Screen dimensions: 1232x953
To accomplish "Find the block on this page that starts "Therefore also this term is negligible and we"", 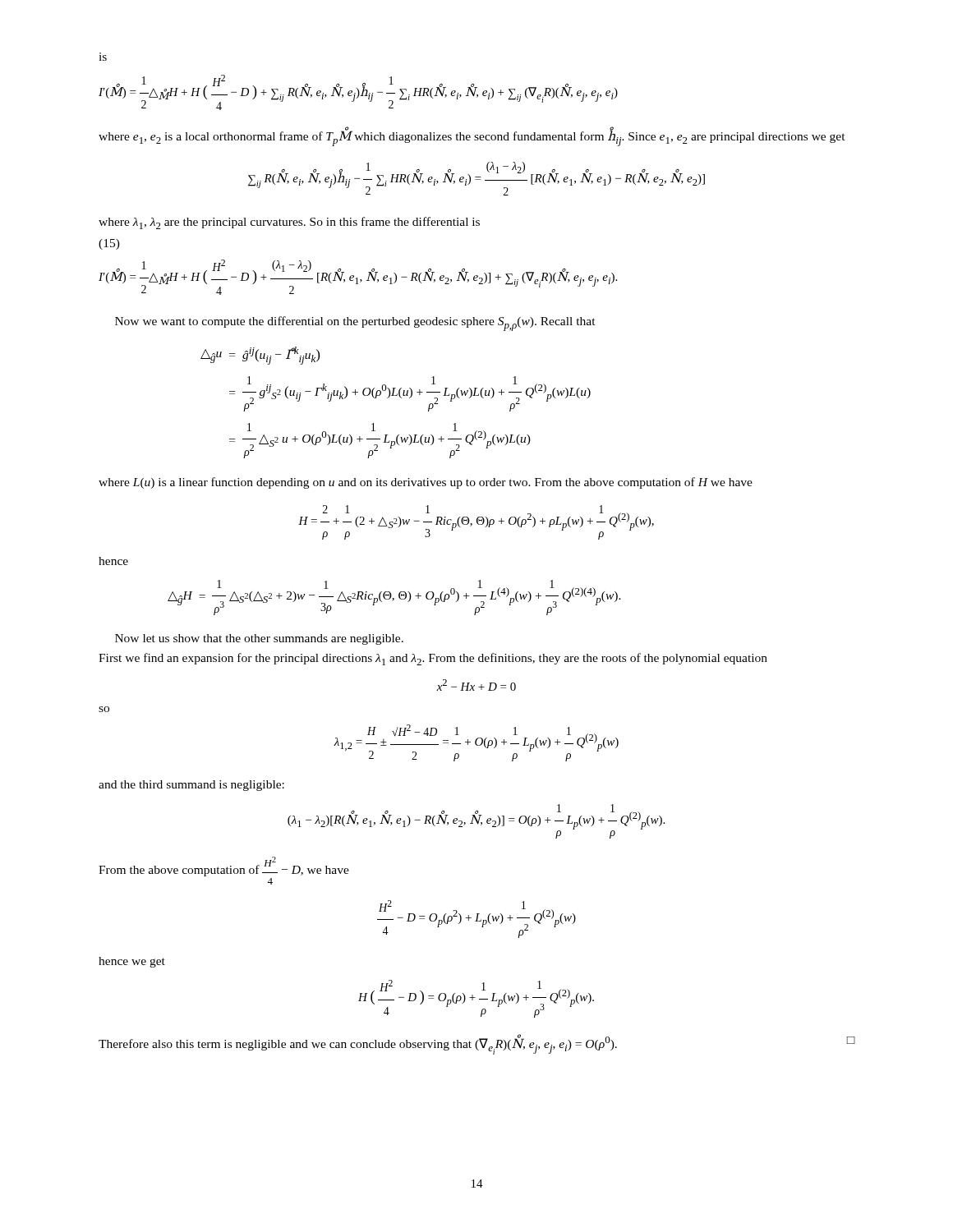I will coord(476,1044).
